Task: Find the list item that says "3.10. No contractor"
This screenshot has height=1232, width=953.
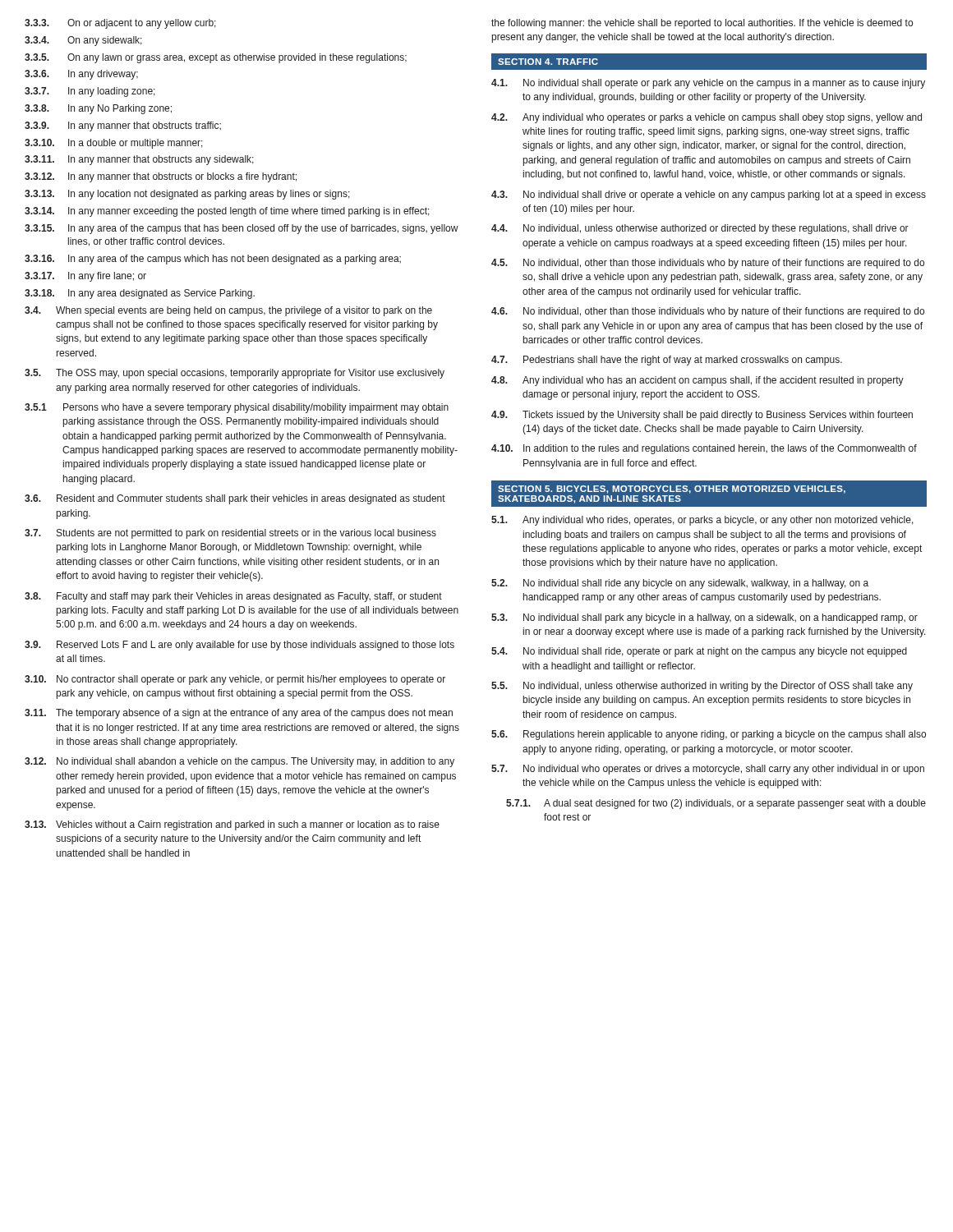Action: (x=242, y=687)
